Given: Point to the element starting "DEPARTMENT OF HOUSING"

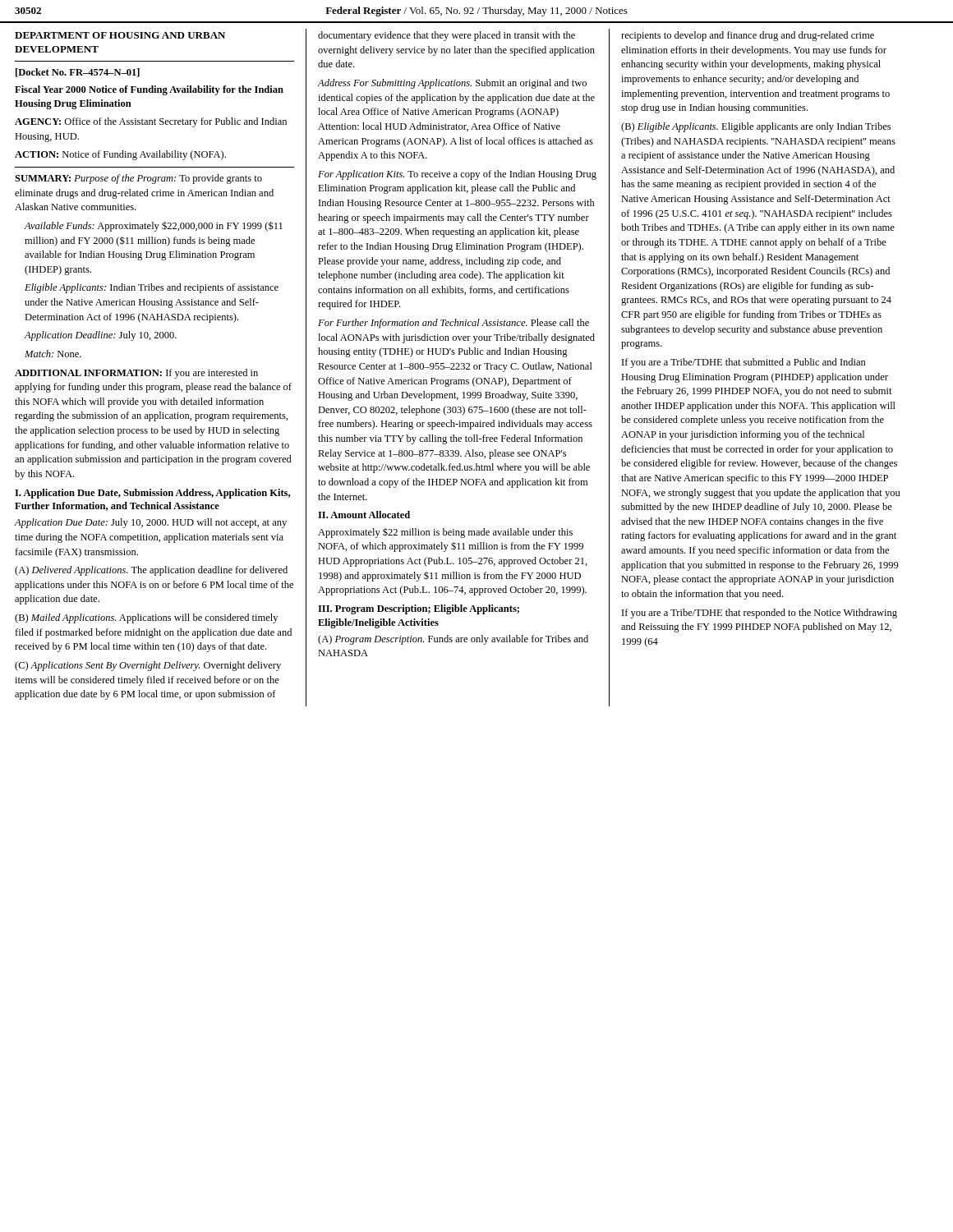Looking at the screenshot, I should coord(120,42).
